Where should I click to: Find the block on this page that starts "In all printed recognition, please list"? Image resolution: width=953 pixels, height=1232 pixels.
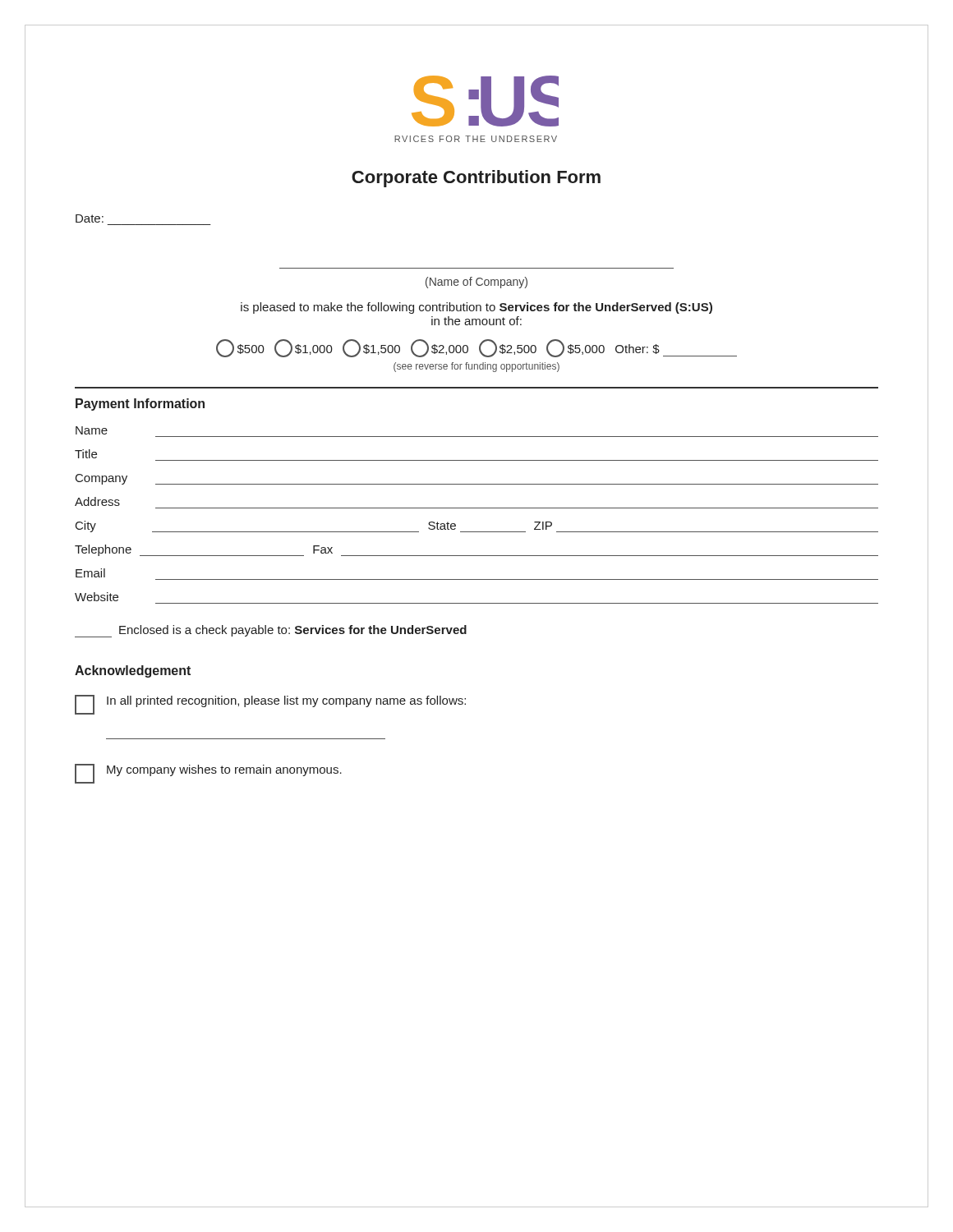coord(270,705)
